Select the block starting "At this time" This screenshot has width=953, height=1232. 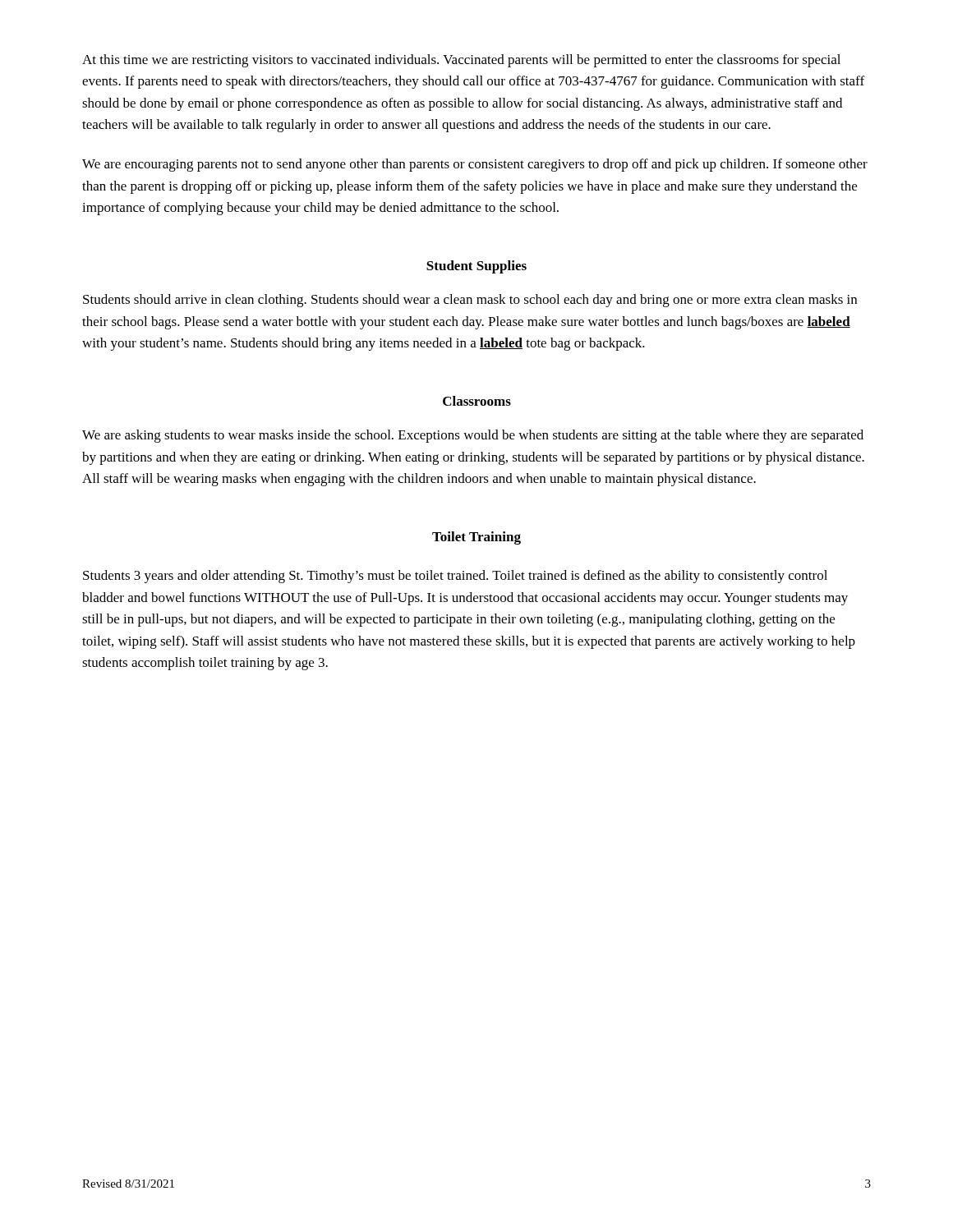tap(473, 92)
